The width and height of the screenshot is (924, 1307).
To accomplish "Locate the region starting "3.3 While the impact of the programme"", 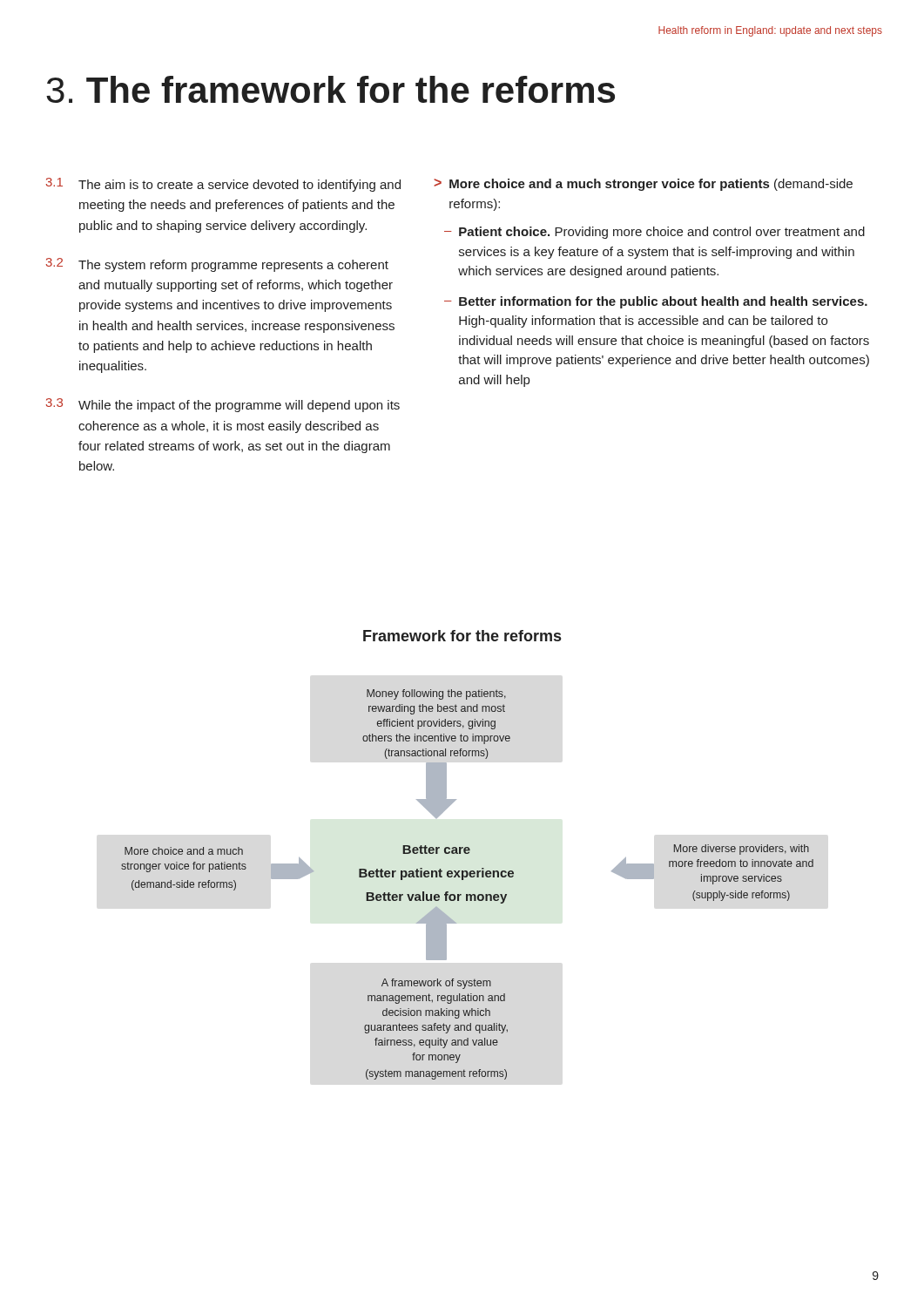I will tap(224, 435).
